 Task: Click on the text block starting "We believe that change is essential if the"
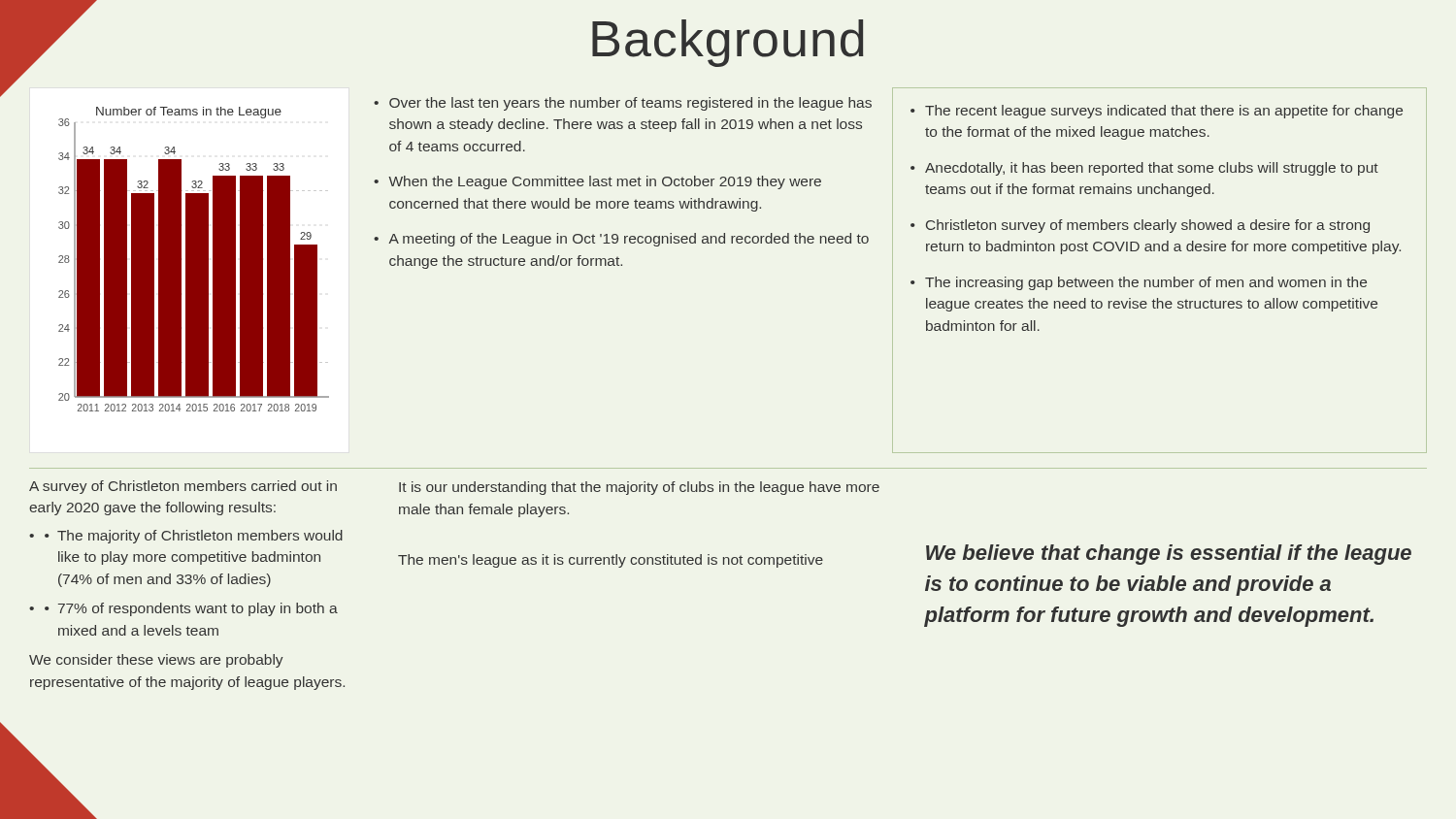coord(1171,584)
